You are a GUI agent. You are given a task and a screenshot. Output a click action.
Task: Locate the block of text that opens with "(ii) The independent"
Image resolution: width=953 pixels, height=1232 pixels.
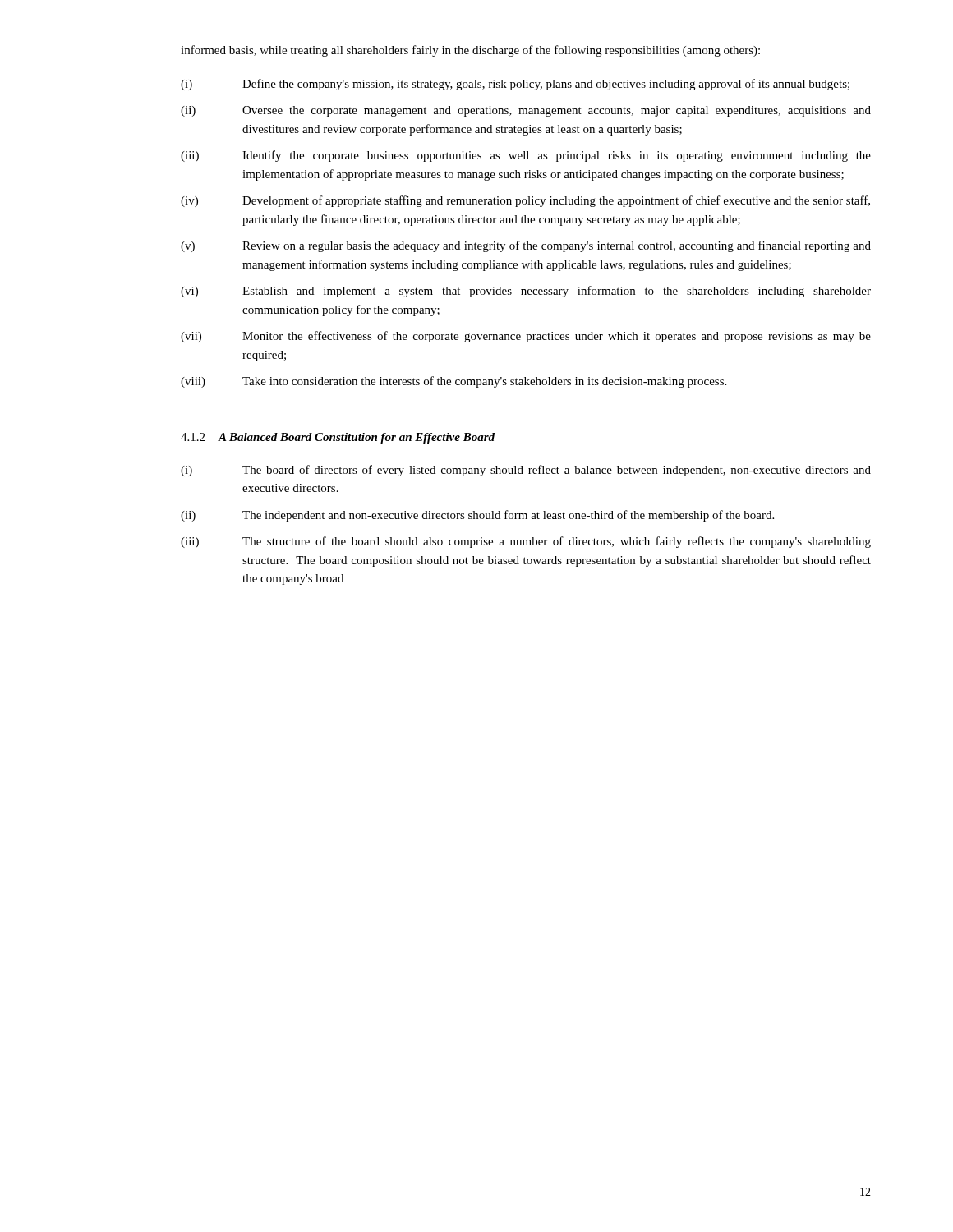click(x=526, y=515)
